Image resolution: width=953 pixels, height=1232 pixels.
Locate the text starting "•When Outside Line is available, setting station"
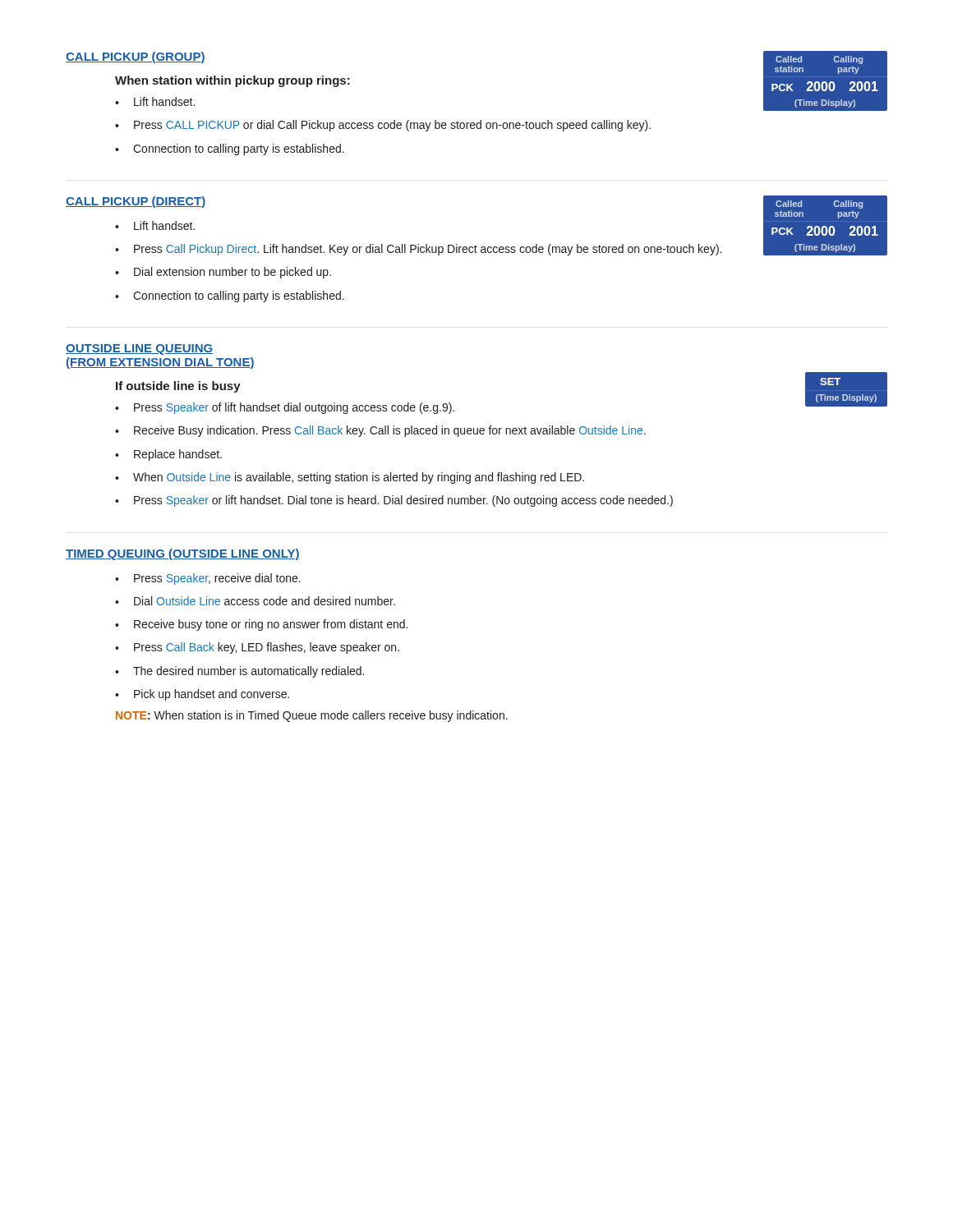click(350, 478)
